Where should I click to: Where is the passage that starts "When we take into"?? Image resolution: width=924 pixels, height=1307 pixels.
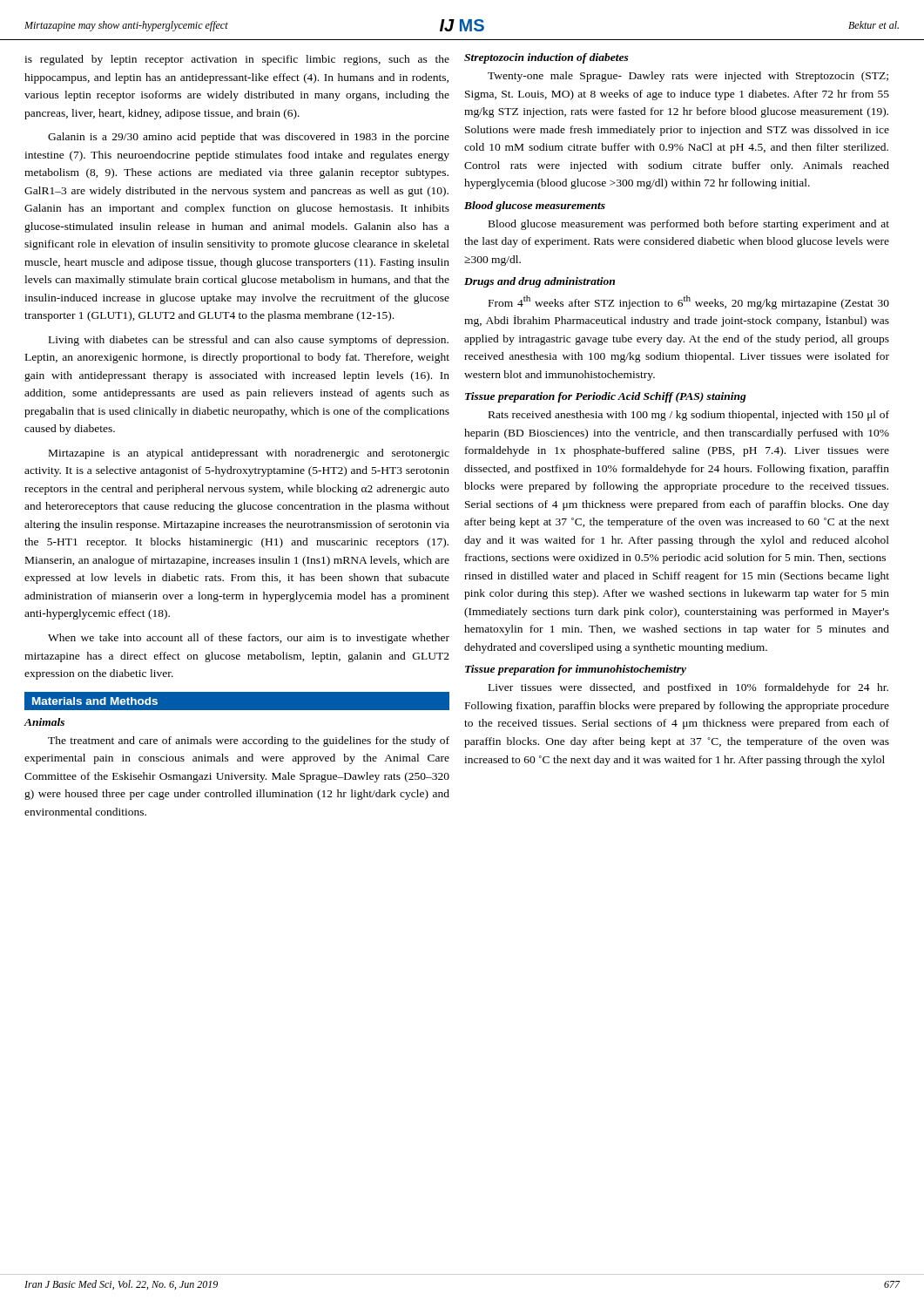(237, 656)
